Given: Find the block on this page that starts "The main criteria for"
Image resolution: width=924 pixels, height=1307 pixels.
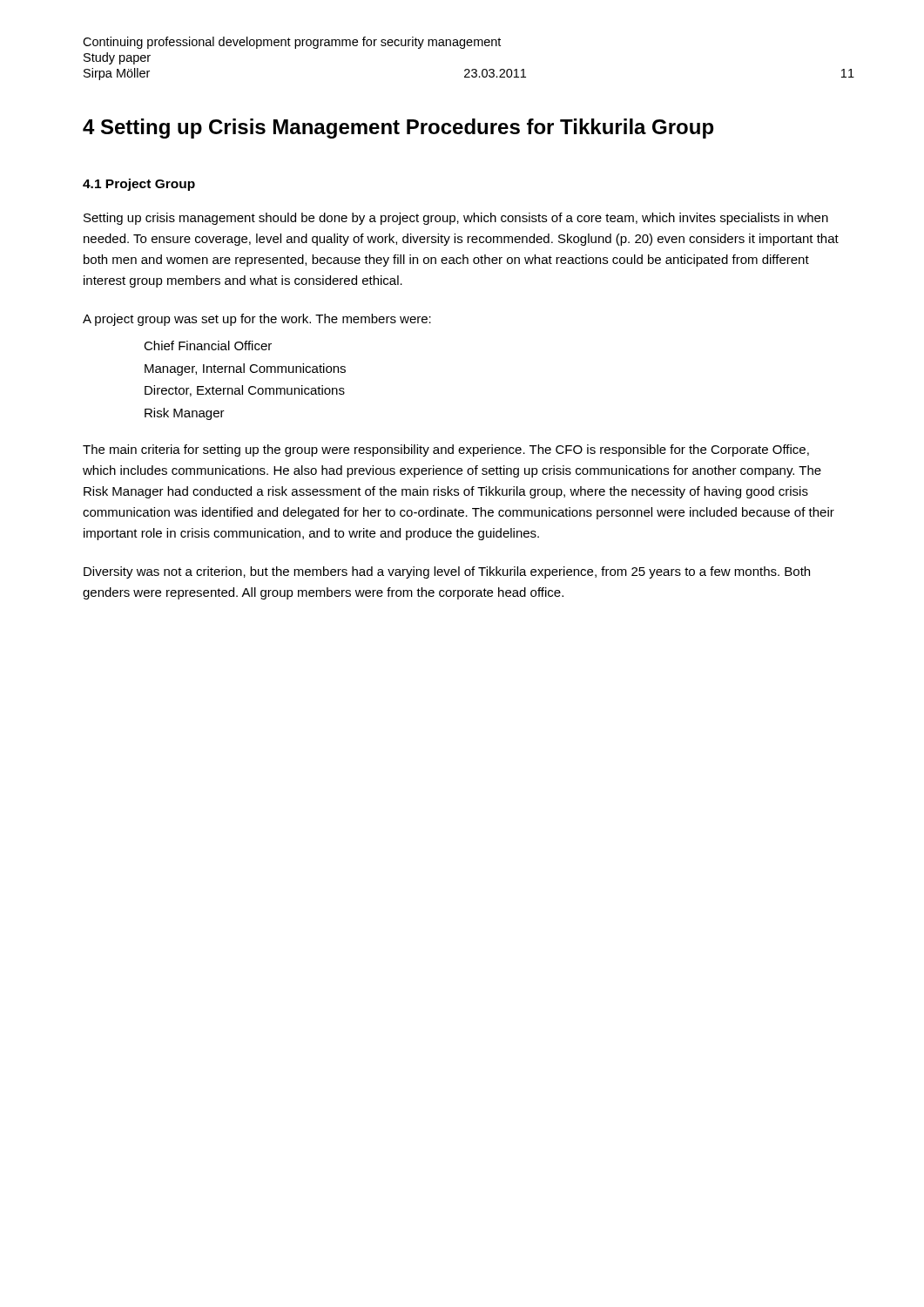Looking at the screenshot, I should tap(458, 491).
